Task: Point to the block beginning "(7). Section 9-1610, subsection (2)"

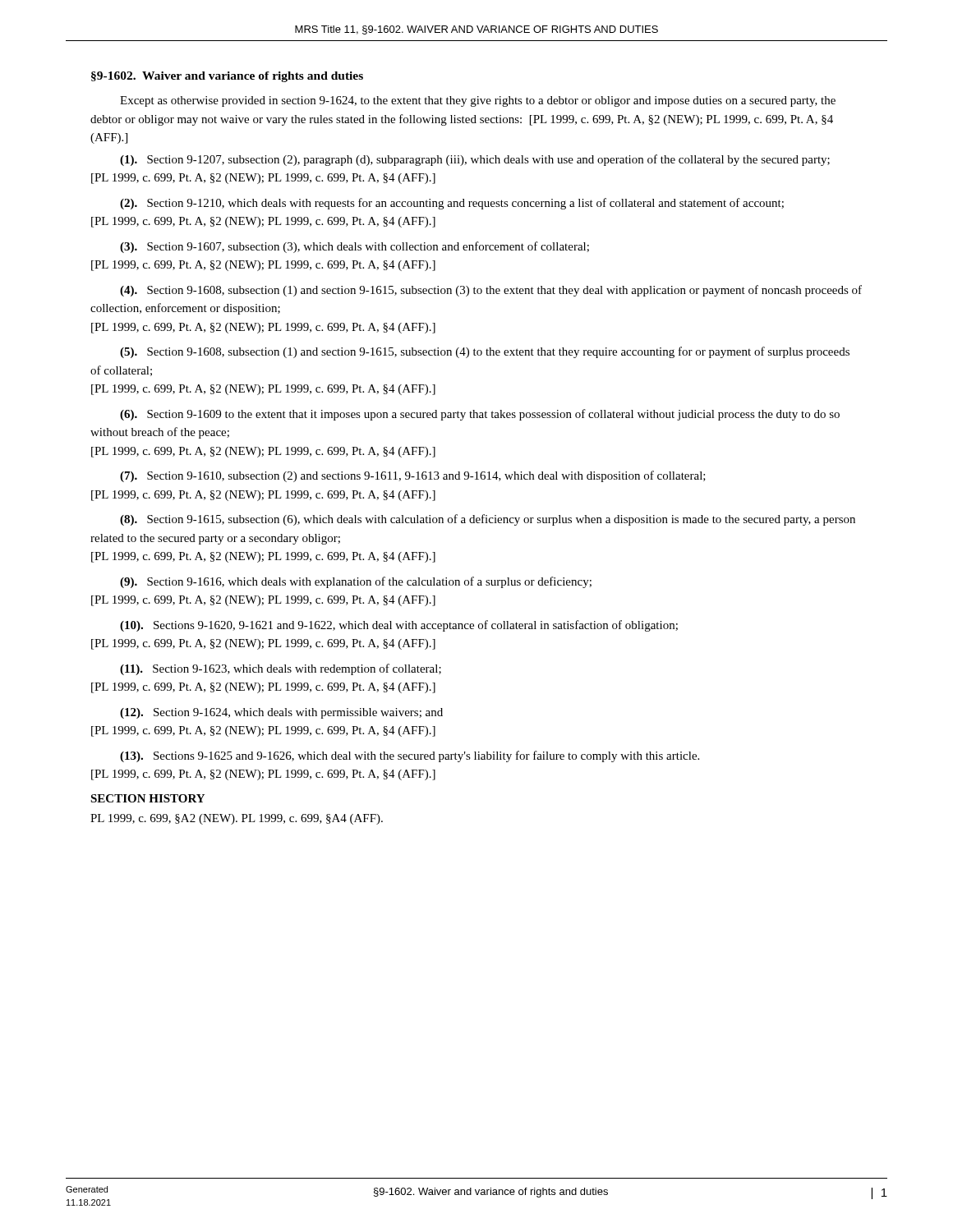Action: [x=476, y=485]
